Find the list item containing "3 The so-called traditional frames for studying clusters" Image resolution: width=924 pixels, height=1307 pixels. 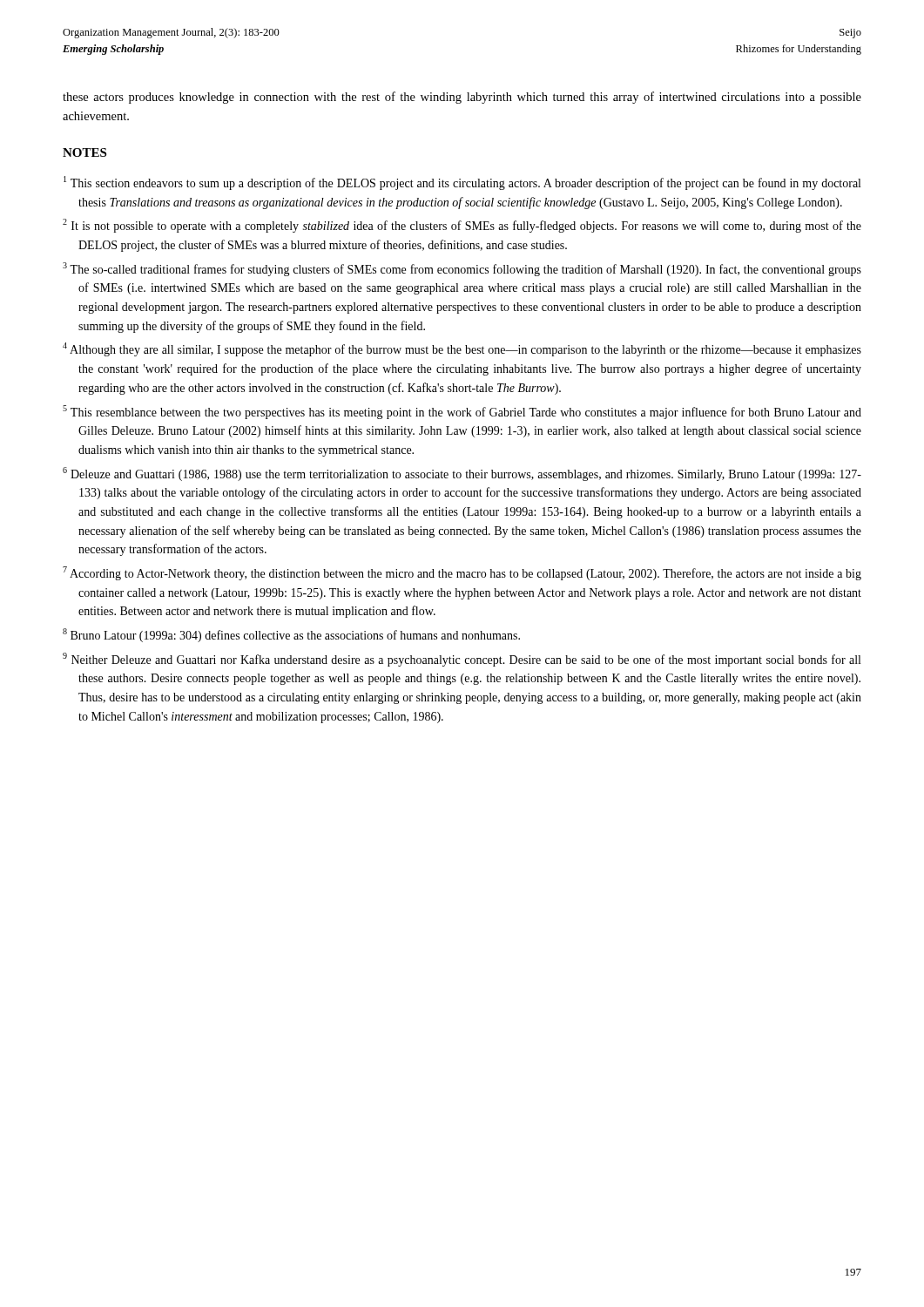click(462, 297)
